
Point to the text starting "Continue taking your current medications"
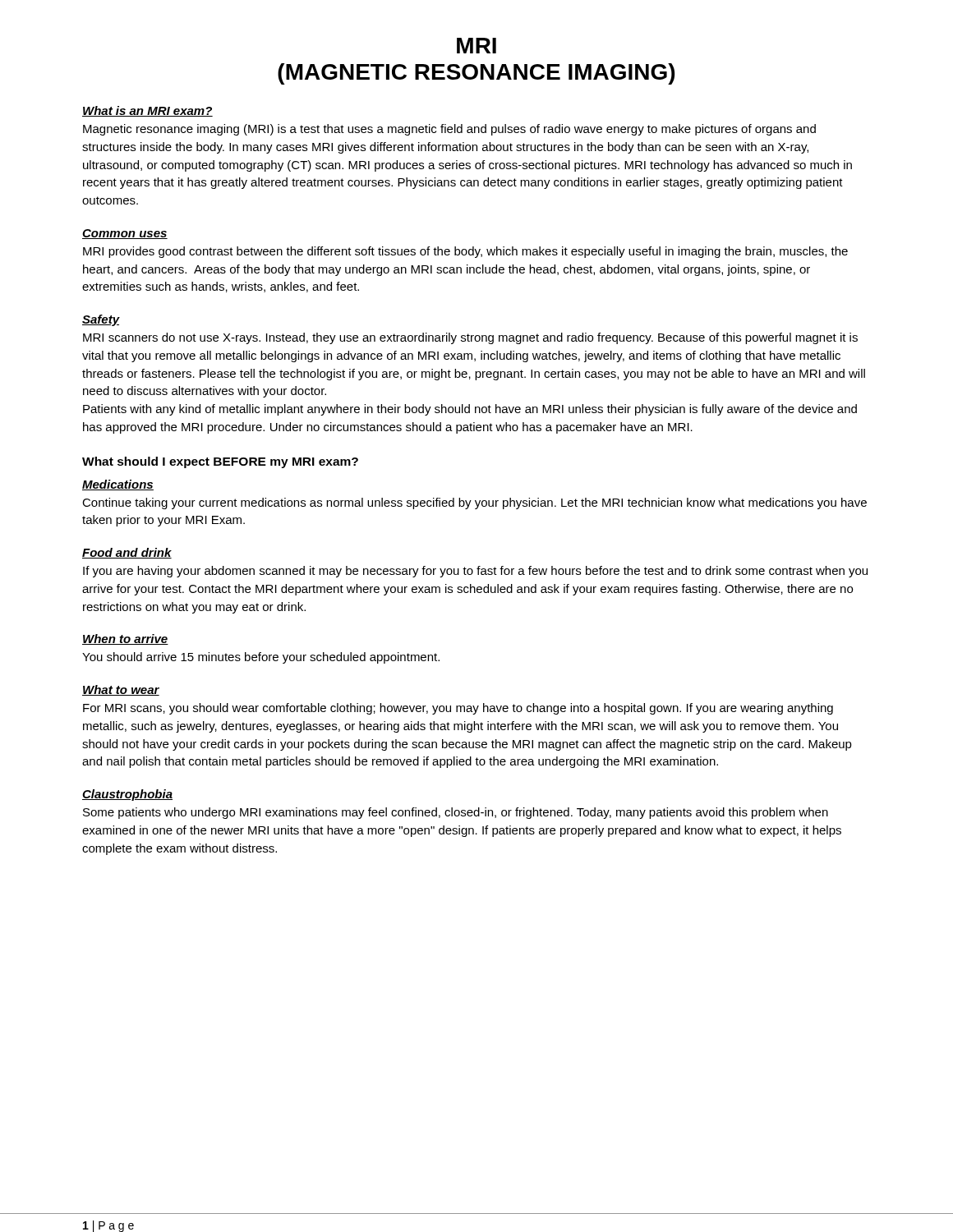[475, 511]
